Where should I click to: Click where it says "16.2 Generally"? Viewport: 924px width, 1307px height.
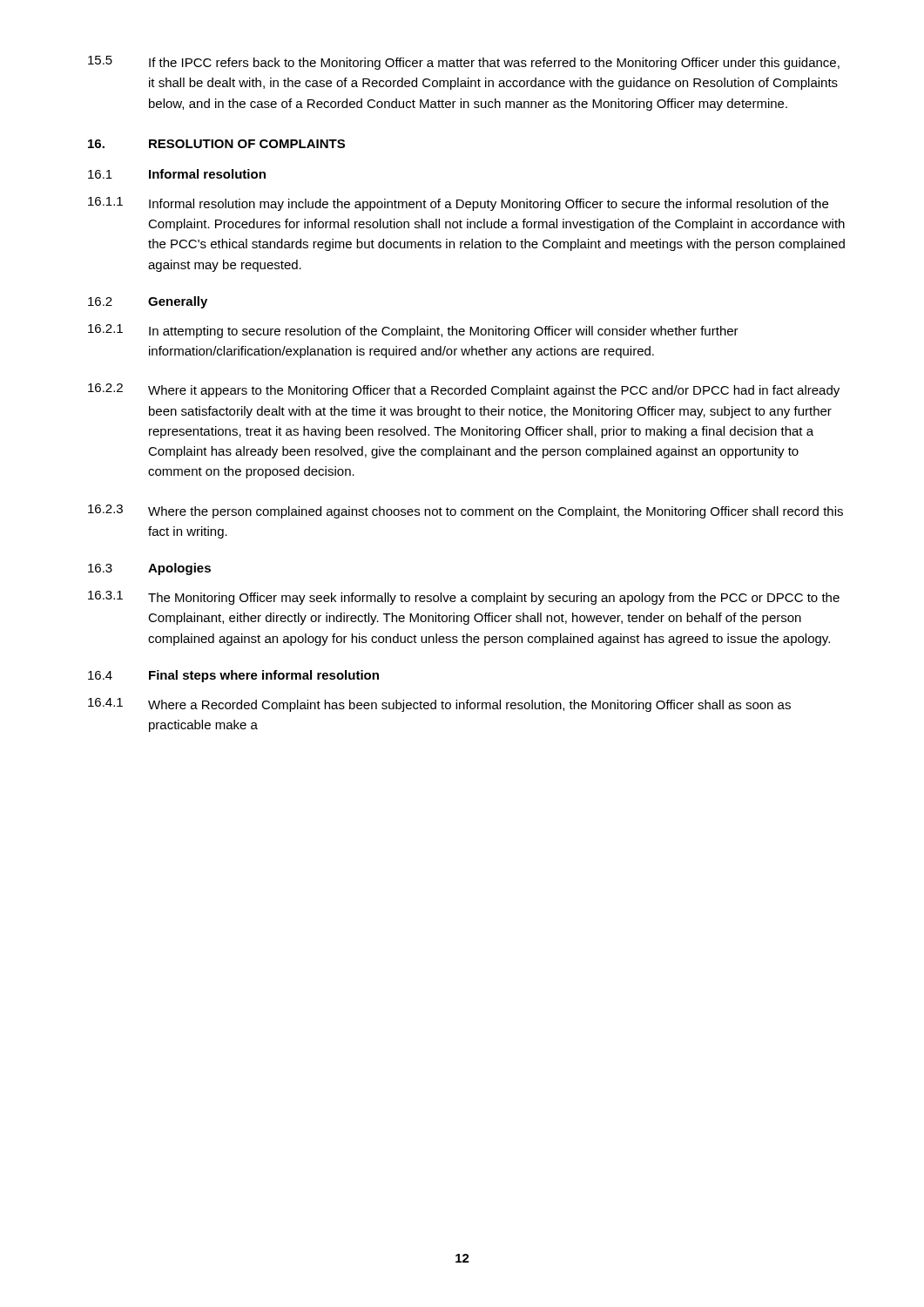pyautogui.click(x=147, y=301)
